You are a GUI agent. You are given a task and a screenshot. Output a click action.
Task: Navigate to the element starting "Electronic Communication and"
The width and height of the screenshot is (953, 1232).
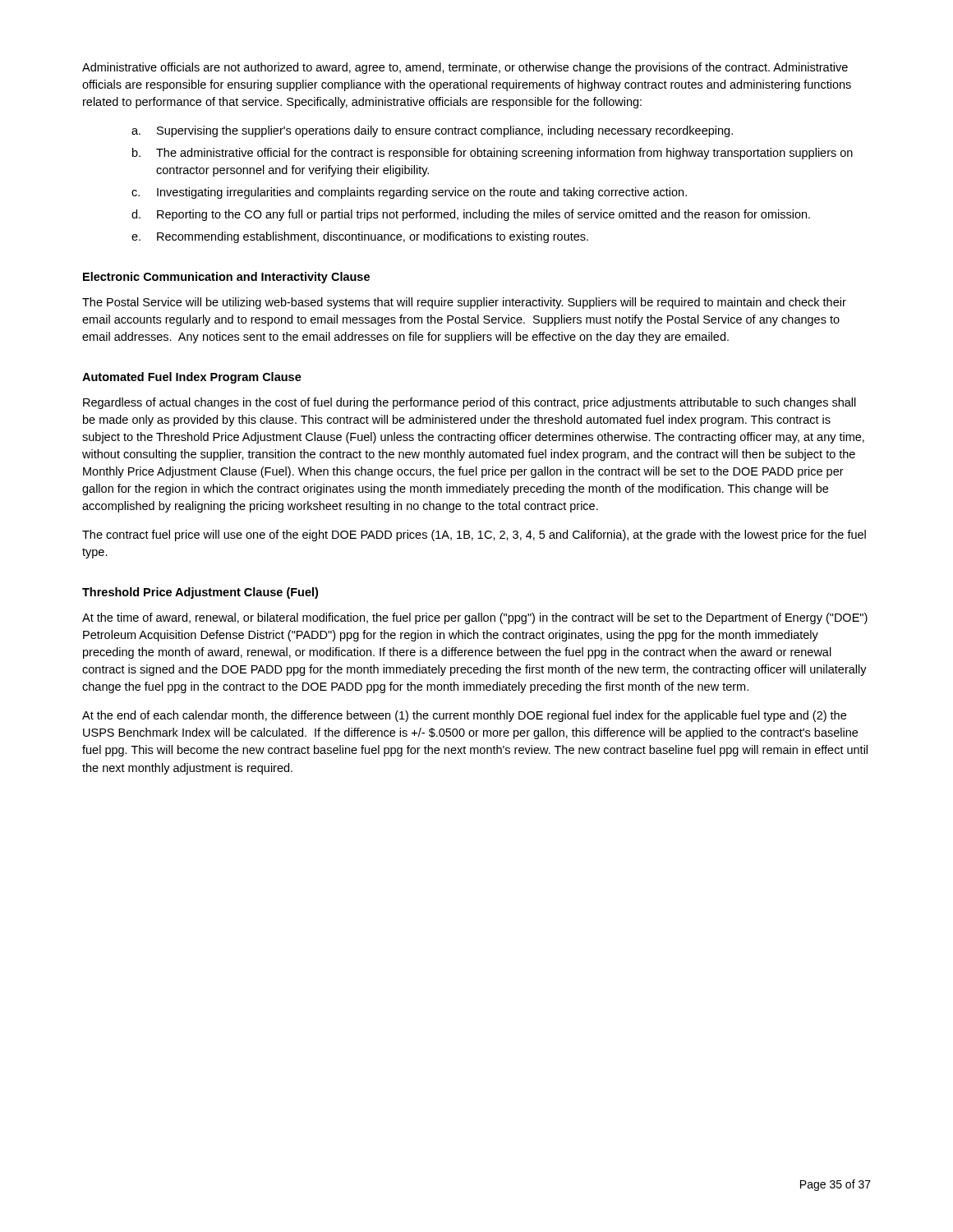click(226, 277)
